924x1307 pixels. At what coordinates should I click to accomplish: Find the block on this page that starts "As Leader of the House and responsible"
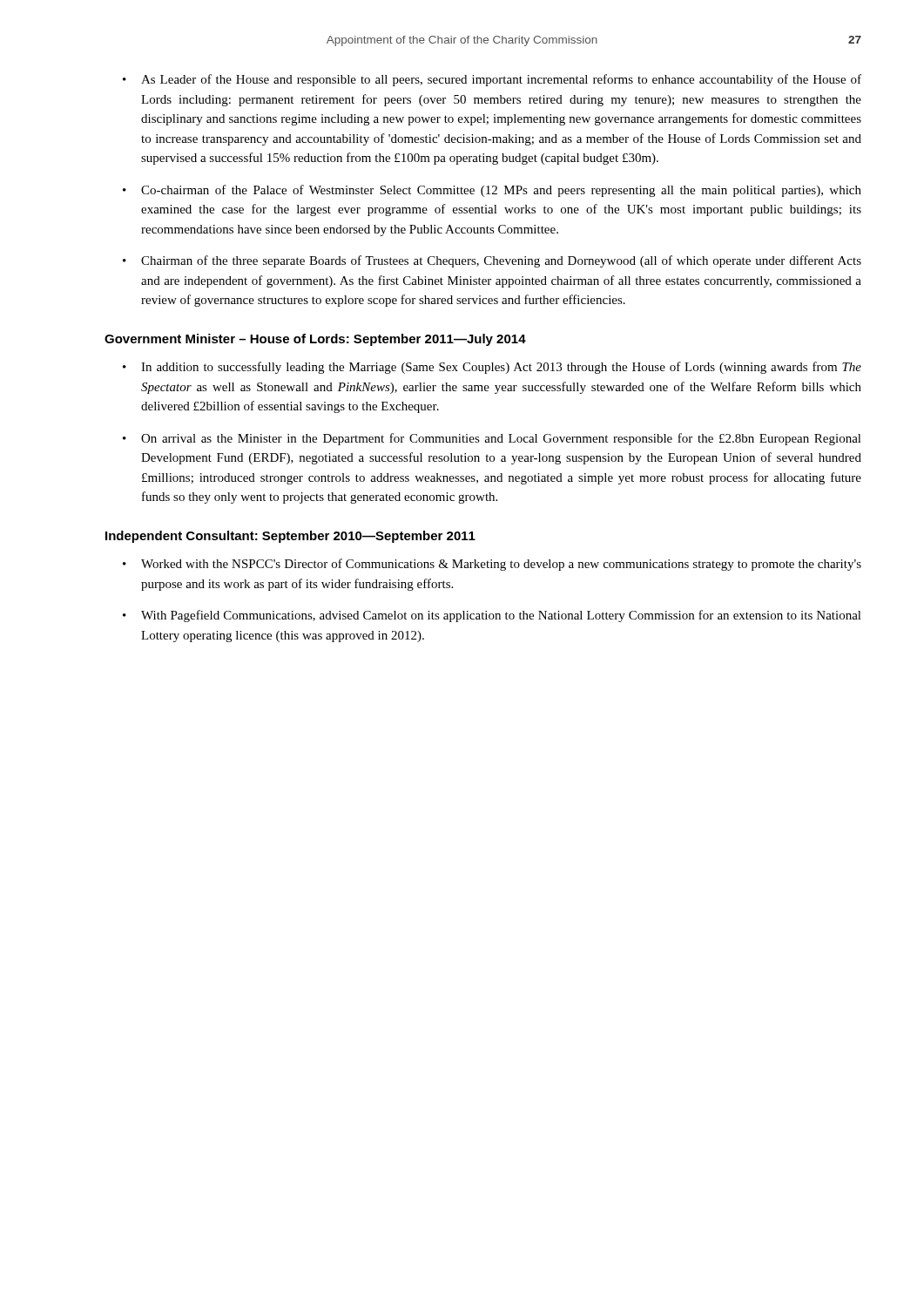[x=501, y=118]
